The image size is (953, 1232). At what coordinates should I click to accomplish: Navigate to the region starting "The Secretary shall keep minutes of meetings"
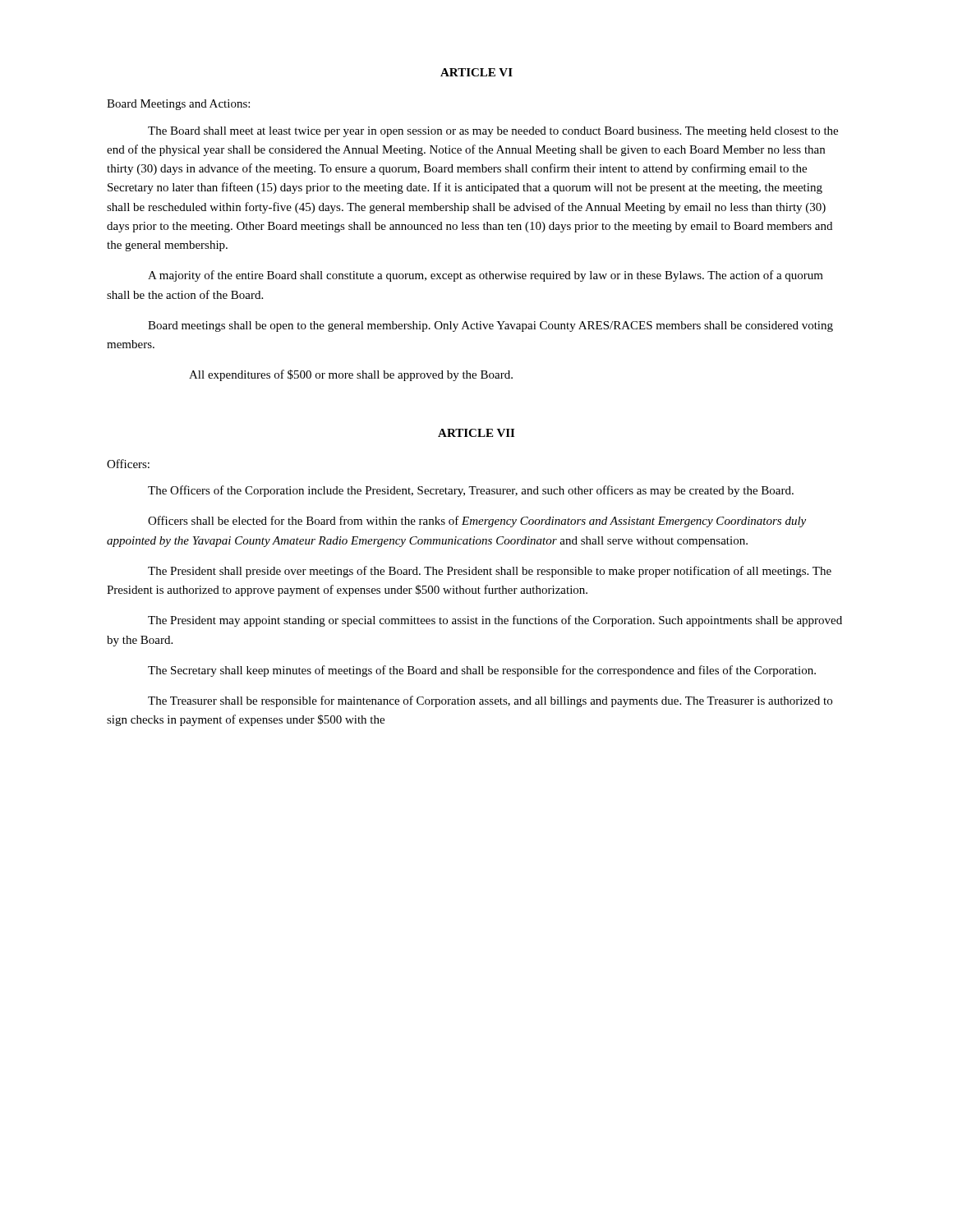(482, 670)
